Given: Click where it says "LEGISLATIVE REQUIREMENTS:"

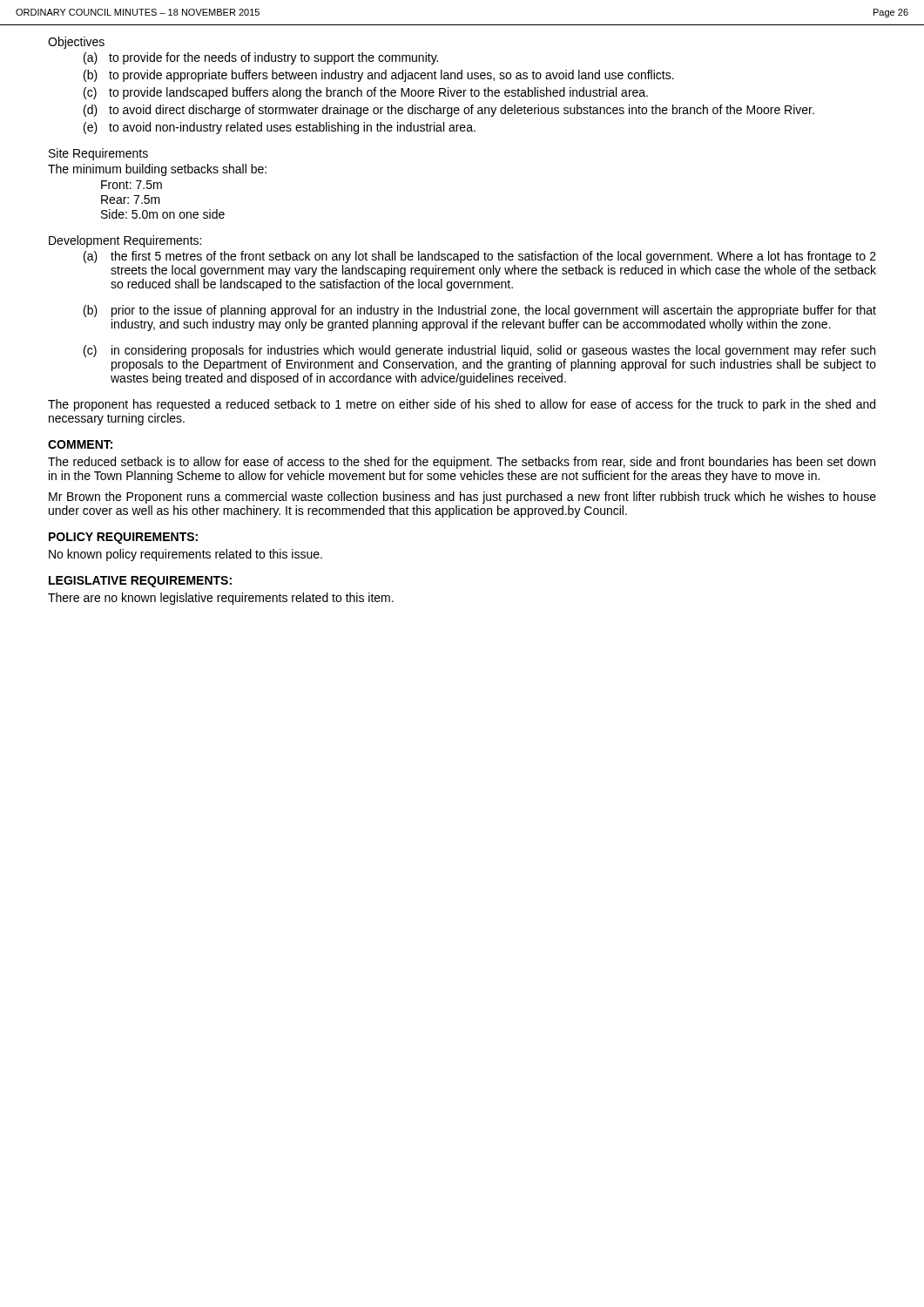Looking at the screenshot, I should click(140, 580).
